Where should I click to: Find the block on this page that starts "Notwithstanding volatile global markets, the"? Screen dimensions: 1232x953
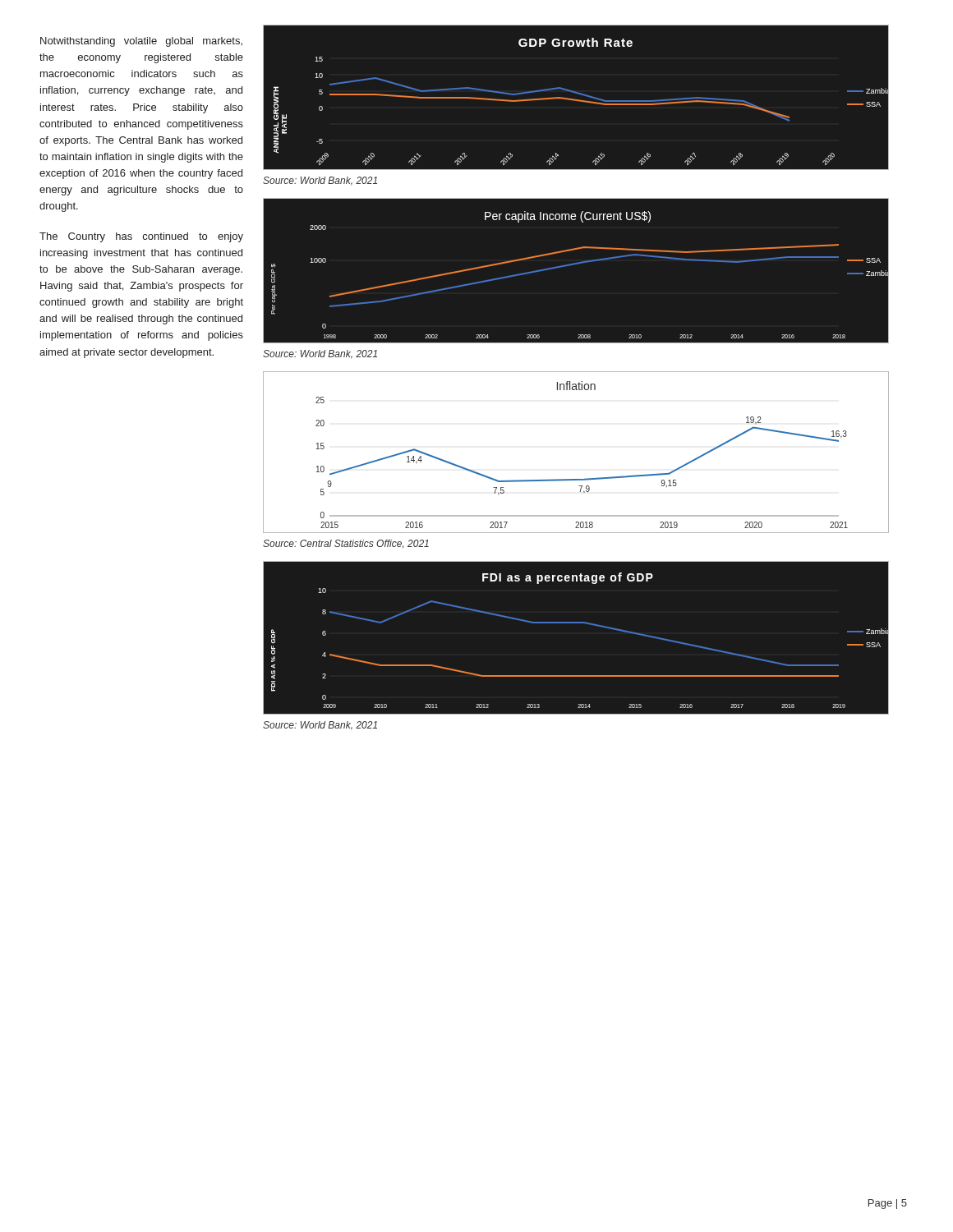pyautogui.click(x=141, y=197)
